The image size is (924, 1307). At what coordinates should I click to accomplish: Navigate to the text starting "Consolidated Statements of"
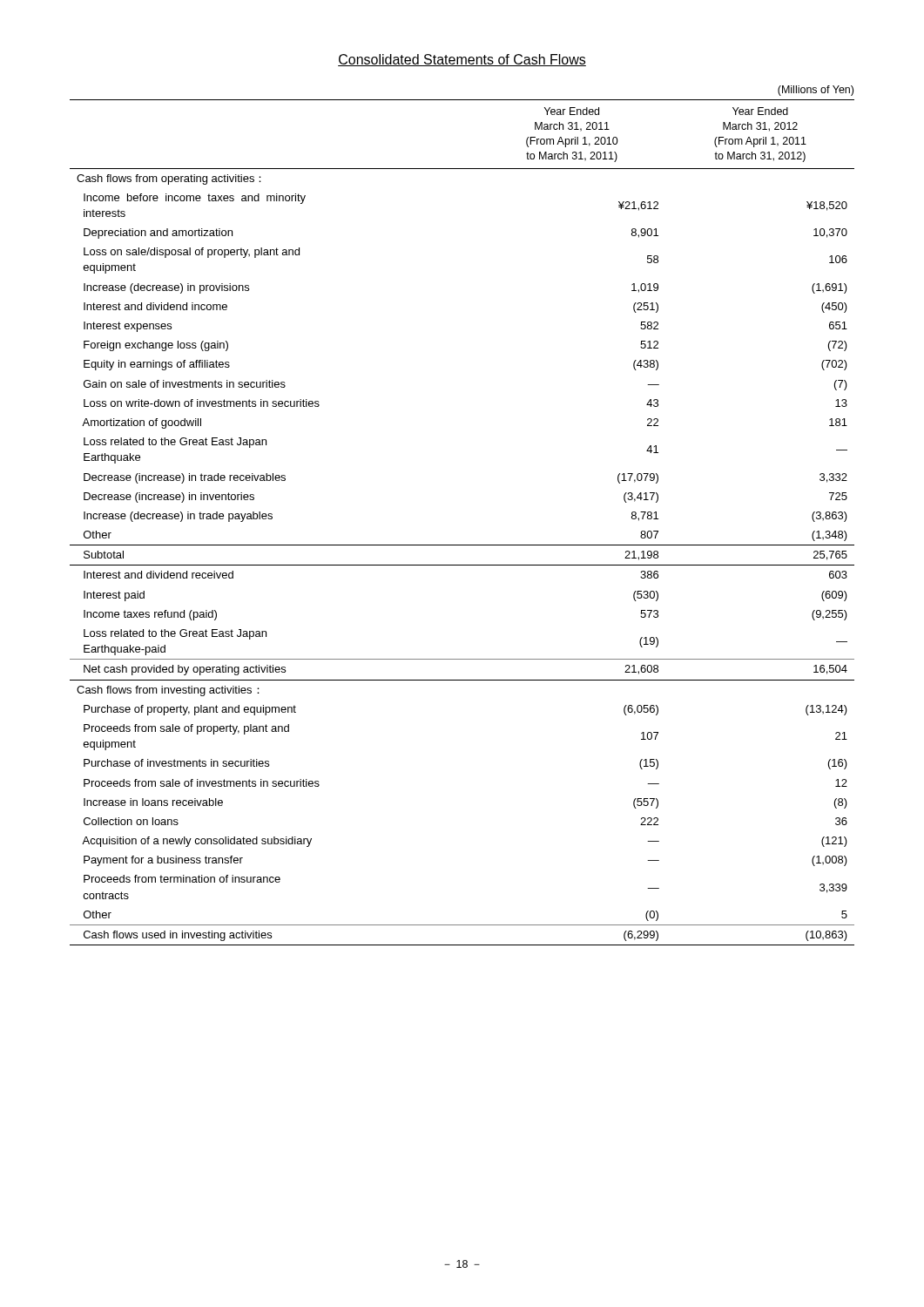coord(462,60)
